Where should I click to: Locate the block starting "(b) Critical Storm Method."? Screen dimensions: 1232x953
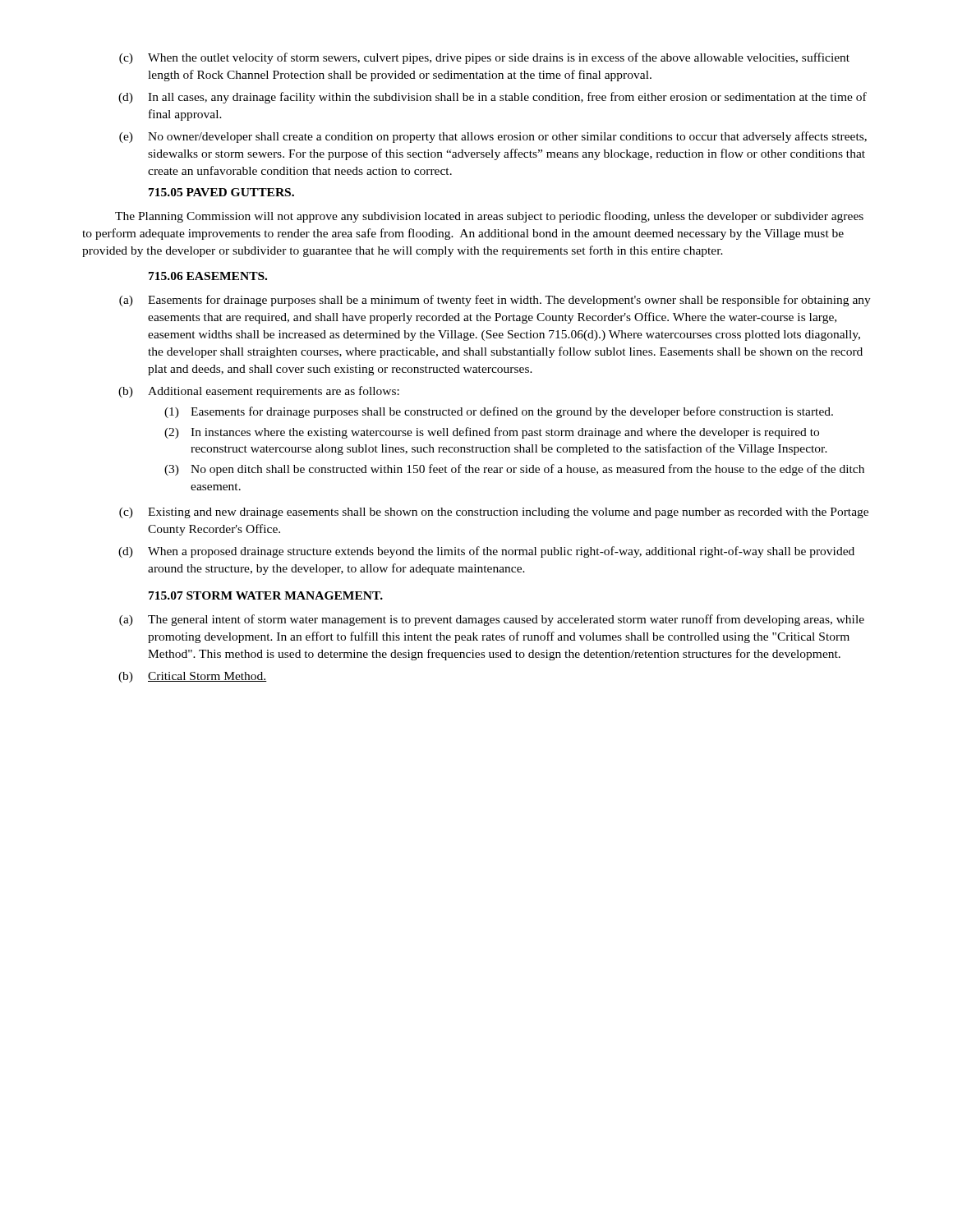coord(193,677)
